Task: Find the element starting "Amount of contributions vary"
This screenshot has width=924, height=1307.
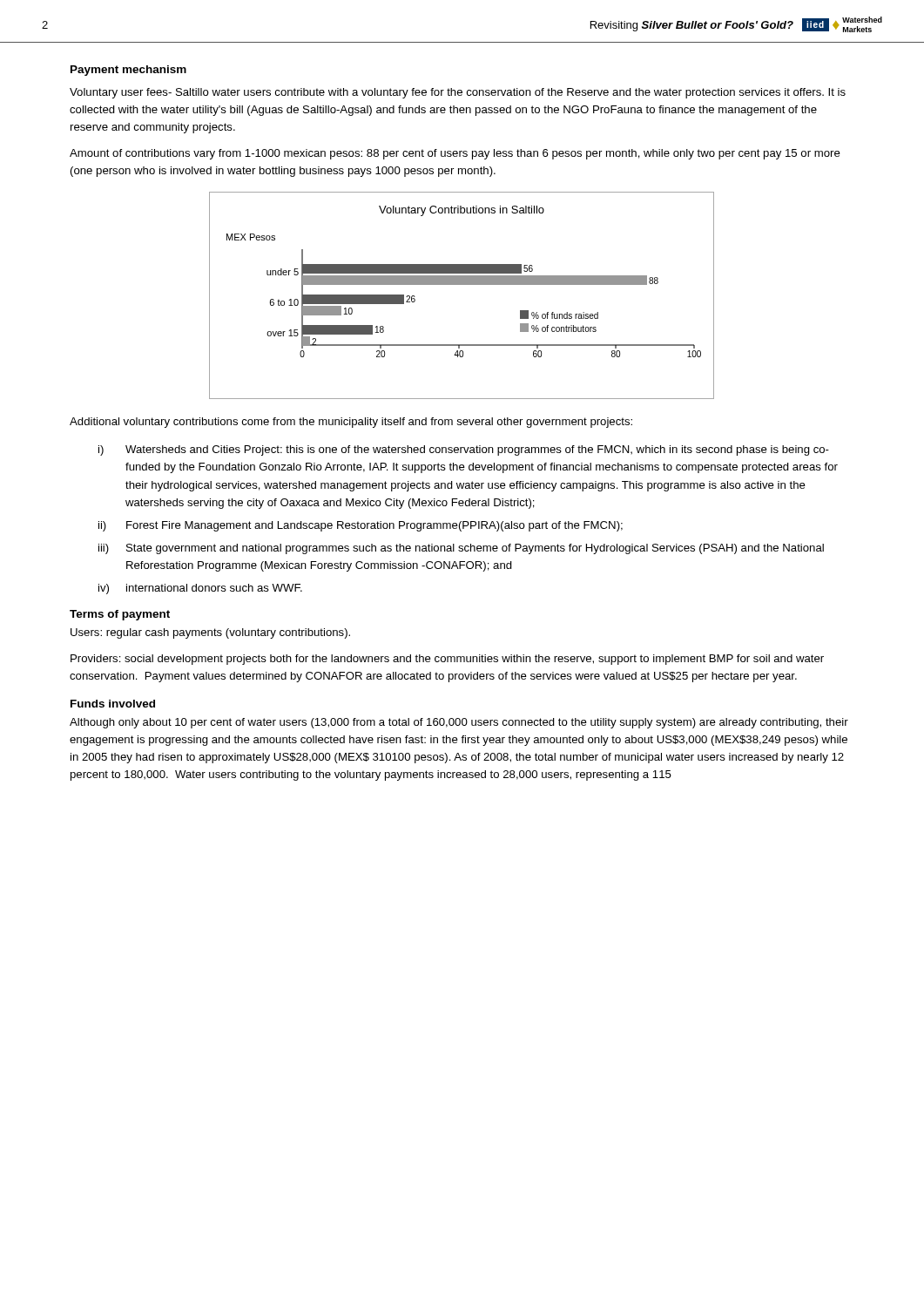Action: pos(455,162)
